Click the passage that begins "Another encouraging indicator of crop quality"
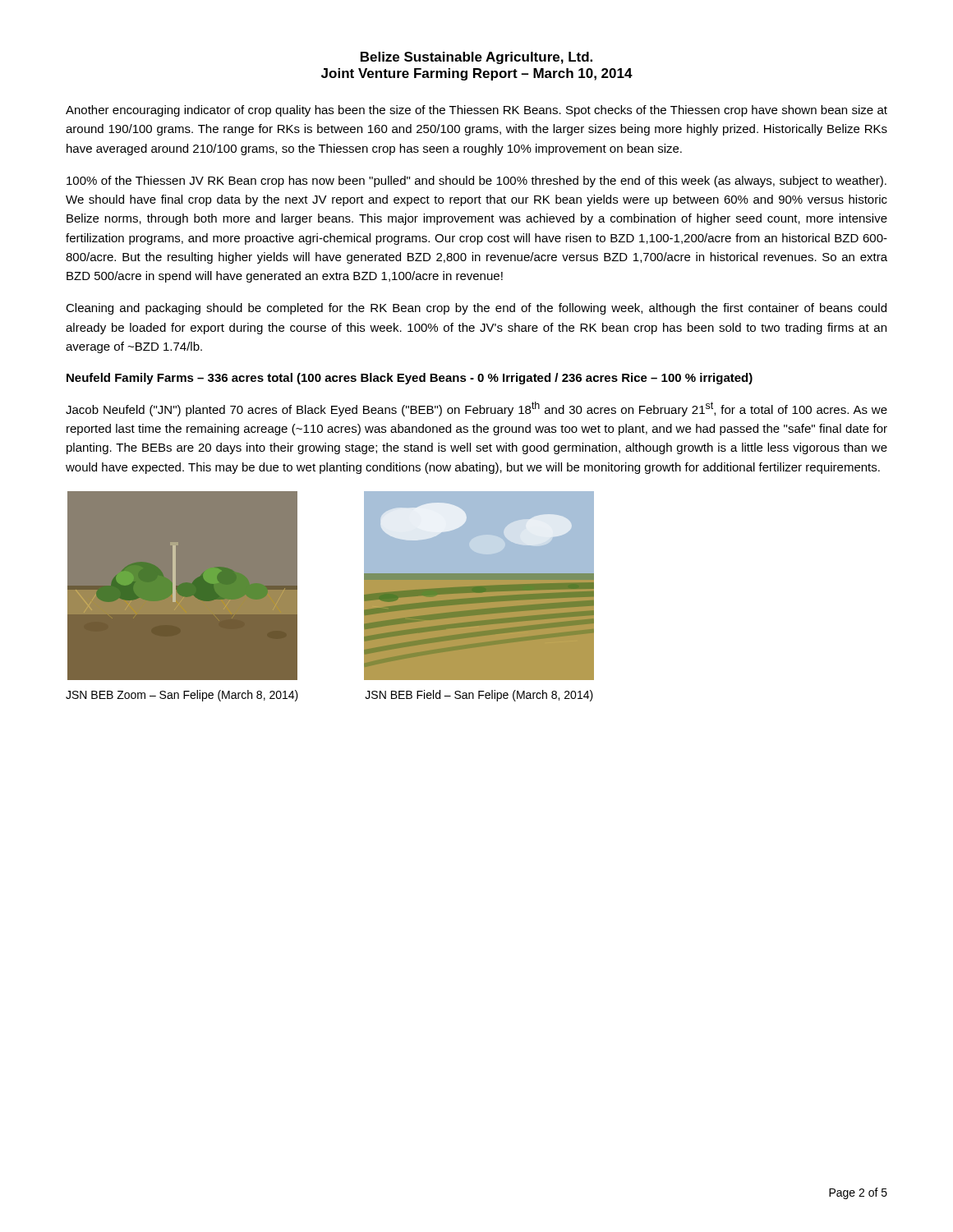 coord(476,129)
